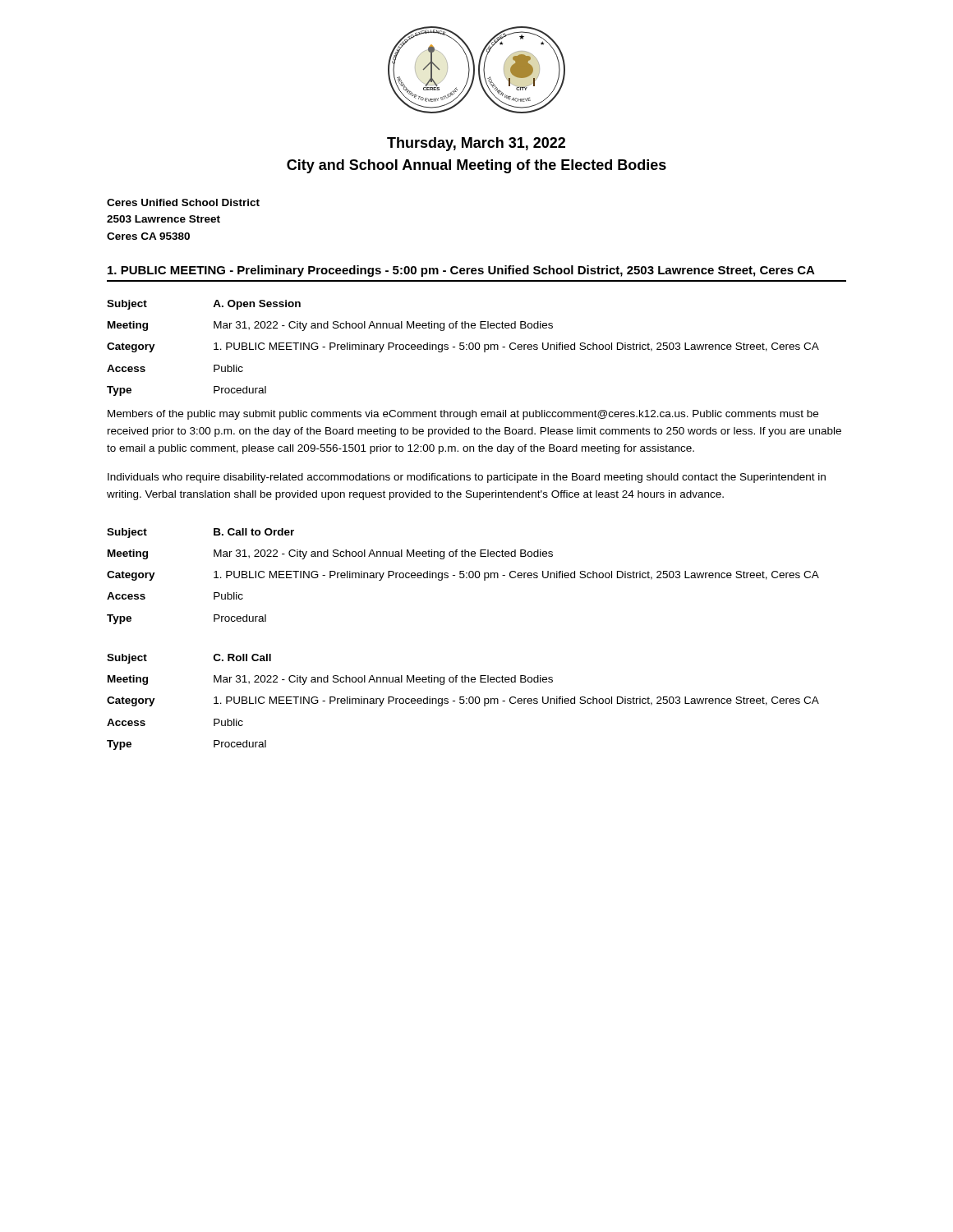
Task: Select the text block starting "Members of the public"
Action: 474,431
